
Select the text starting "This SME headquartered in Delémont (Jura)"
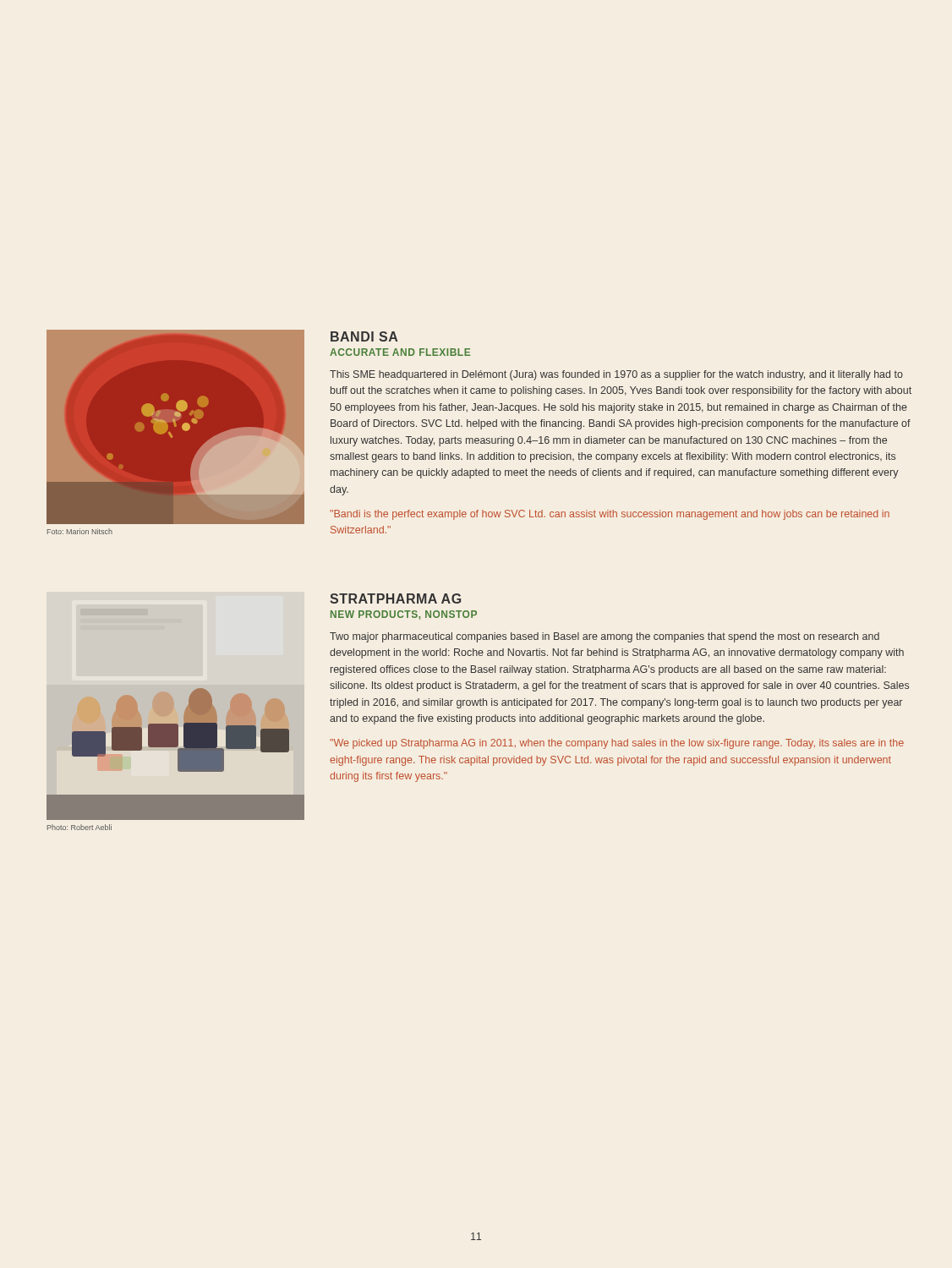(x=621, y=432)
